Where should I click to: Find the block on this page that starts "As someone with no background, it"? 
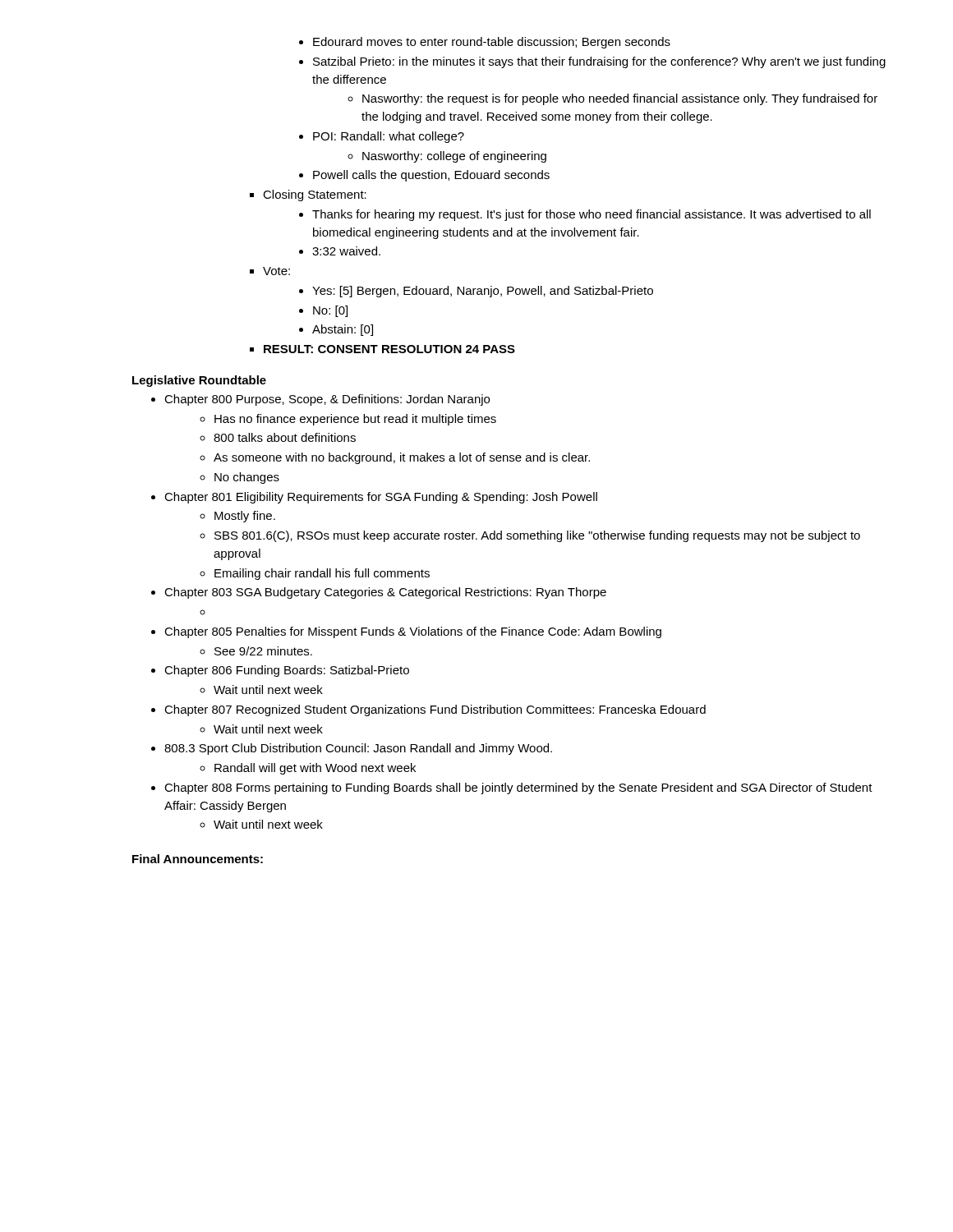(542, 457)
